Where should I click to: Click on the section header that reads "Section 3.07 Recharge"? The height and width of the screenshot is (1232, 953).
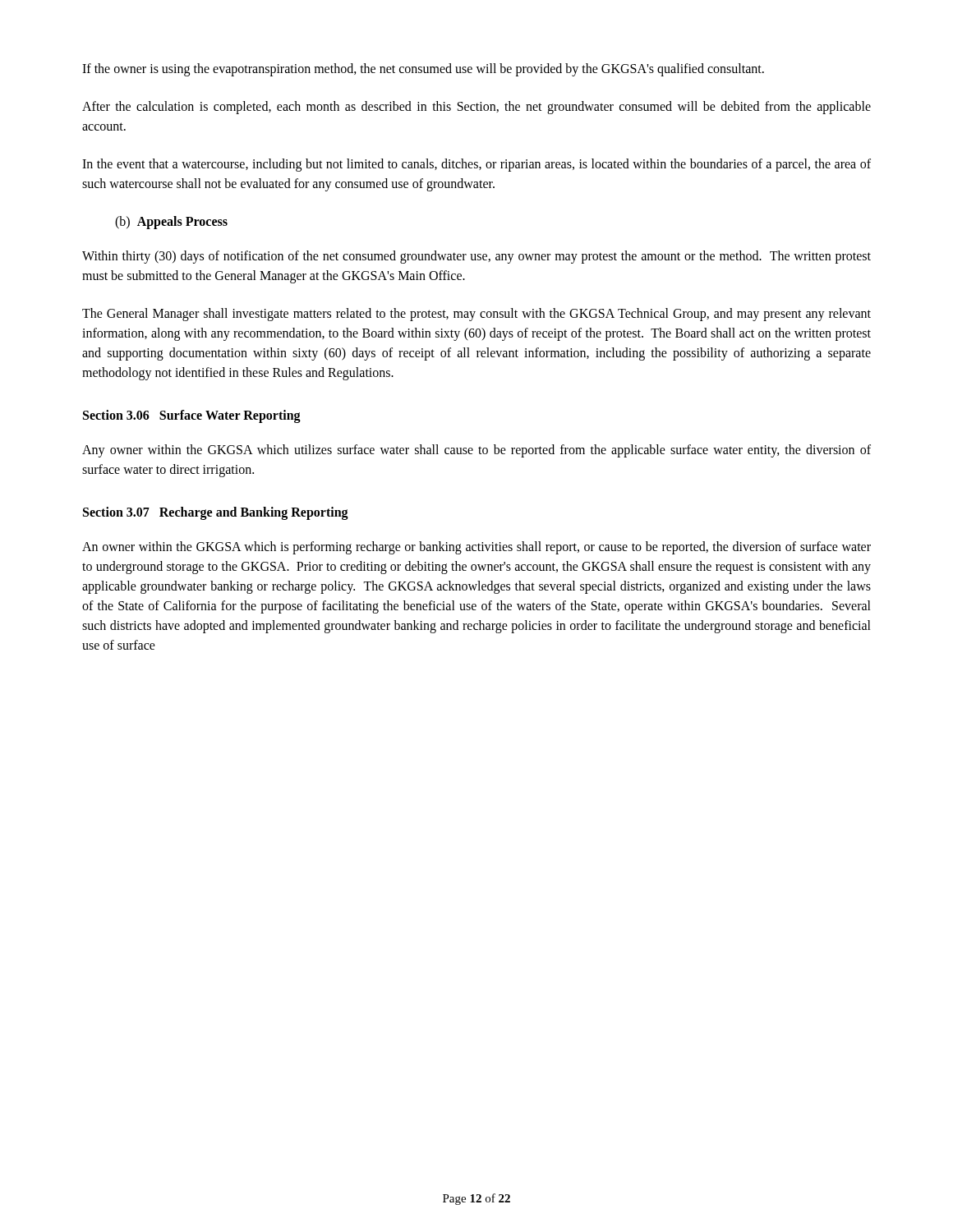pyautogui.click(x=215, y=512)
